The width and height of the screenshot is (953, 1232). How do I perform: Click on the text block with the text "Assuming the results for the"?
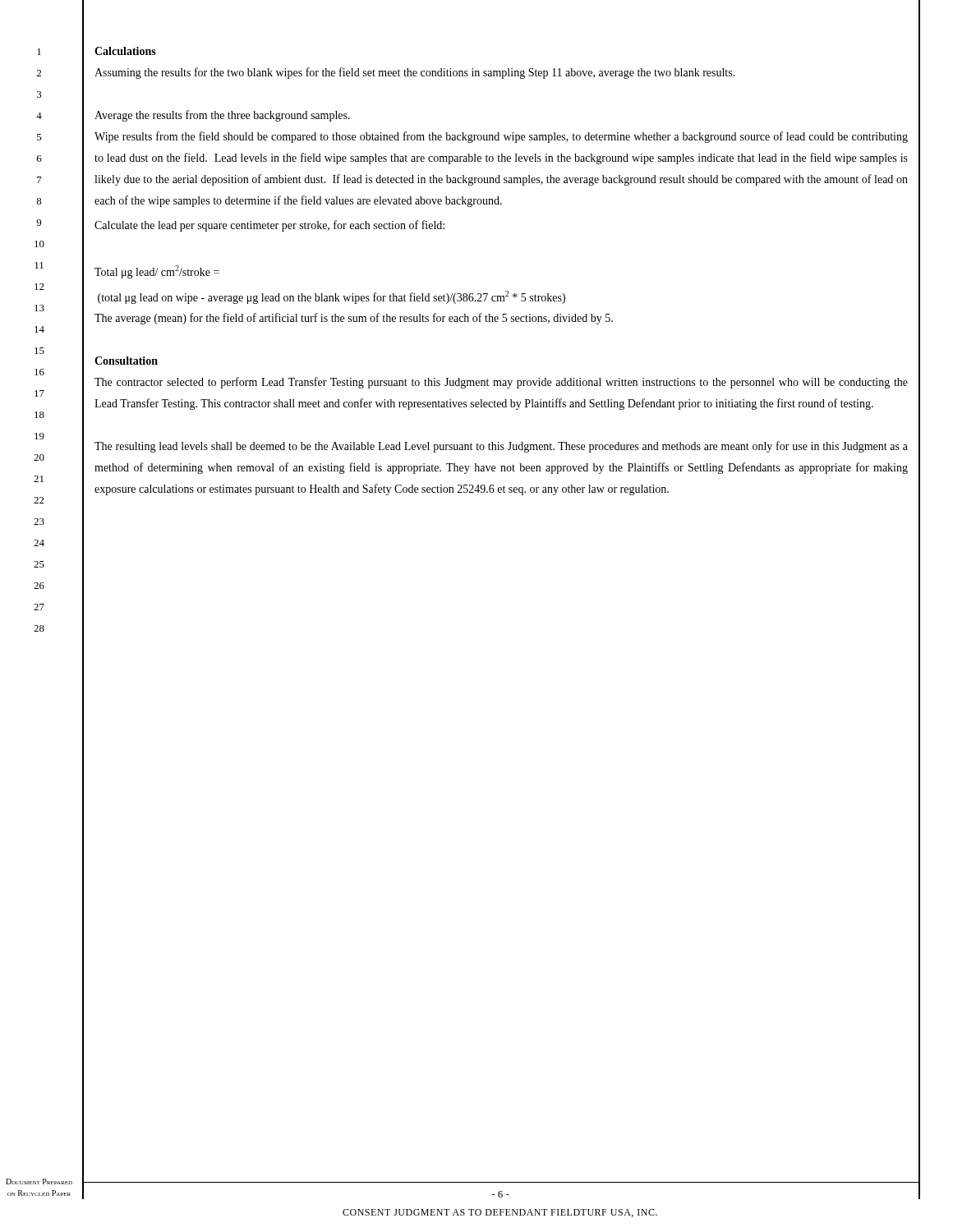(x=415, y=73)
